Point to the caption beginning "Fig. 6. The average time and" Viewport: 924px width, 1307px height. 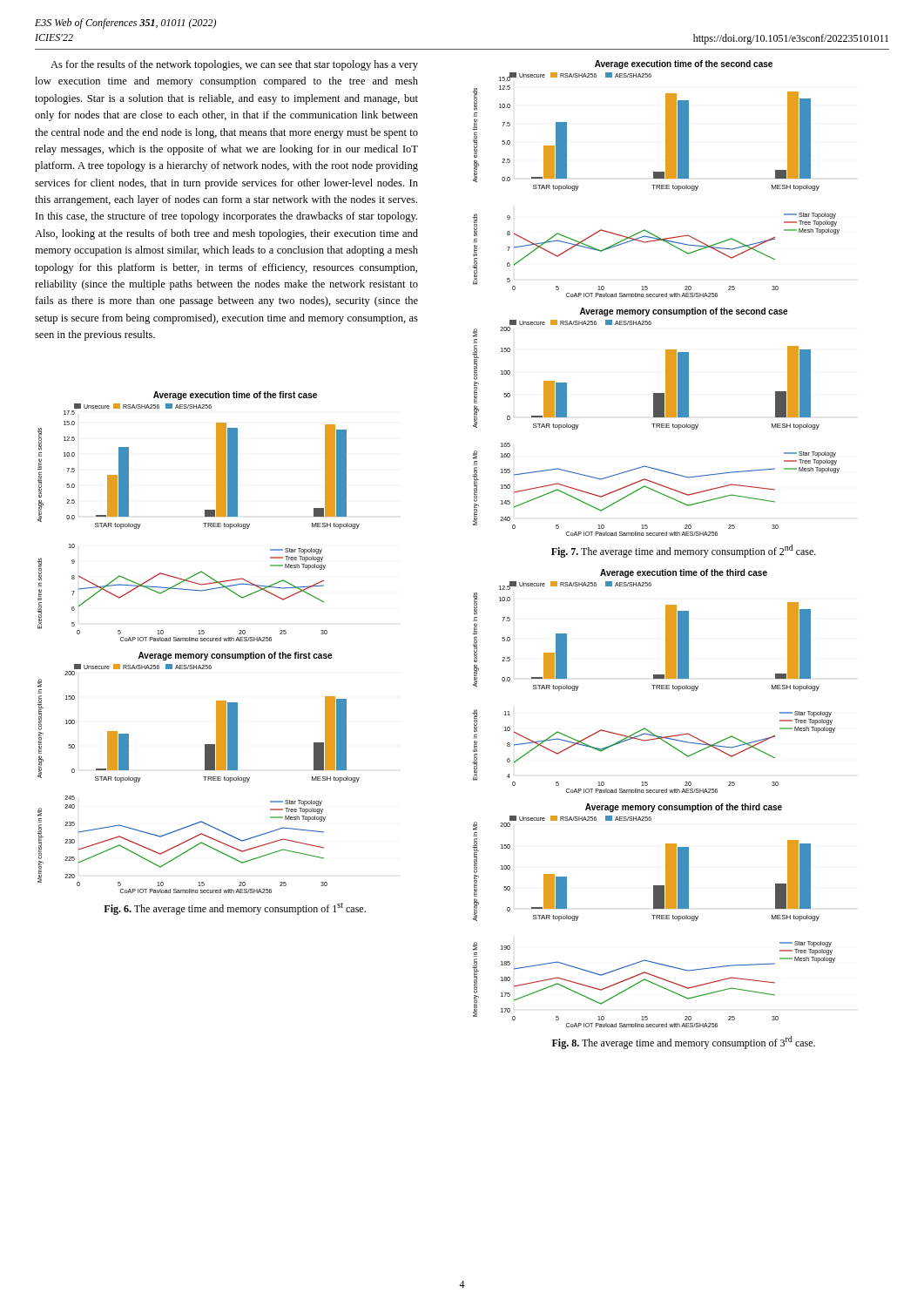[x=235, y=908]
